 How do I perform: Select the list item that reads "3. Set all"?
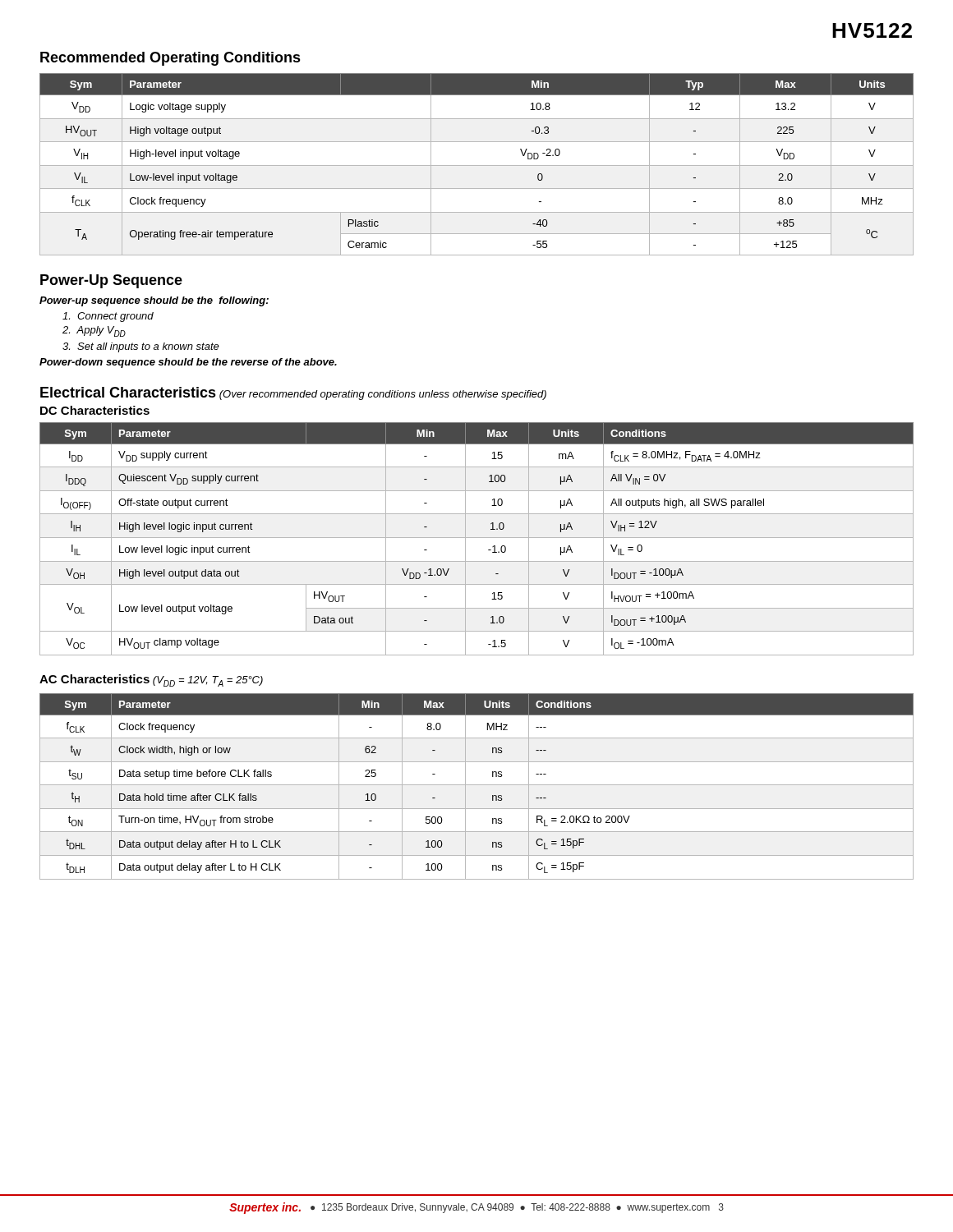pos(141,346)
